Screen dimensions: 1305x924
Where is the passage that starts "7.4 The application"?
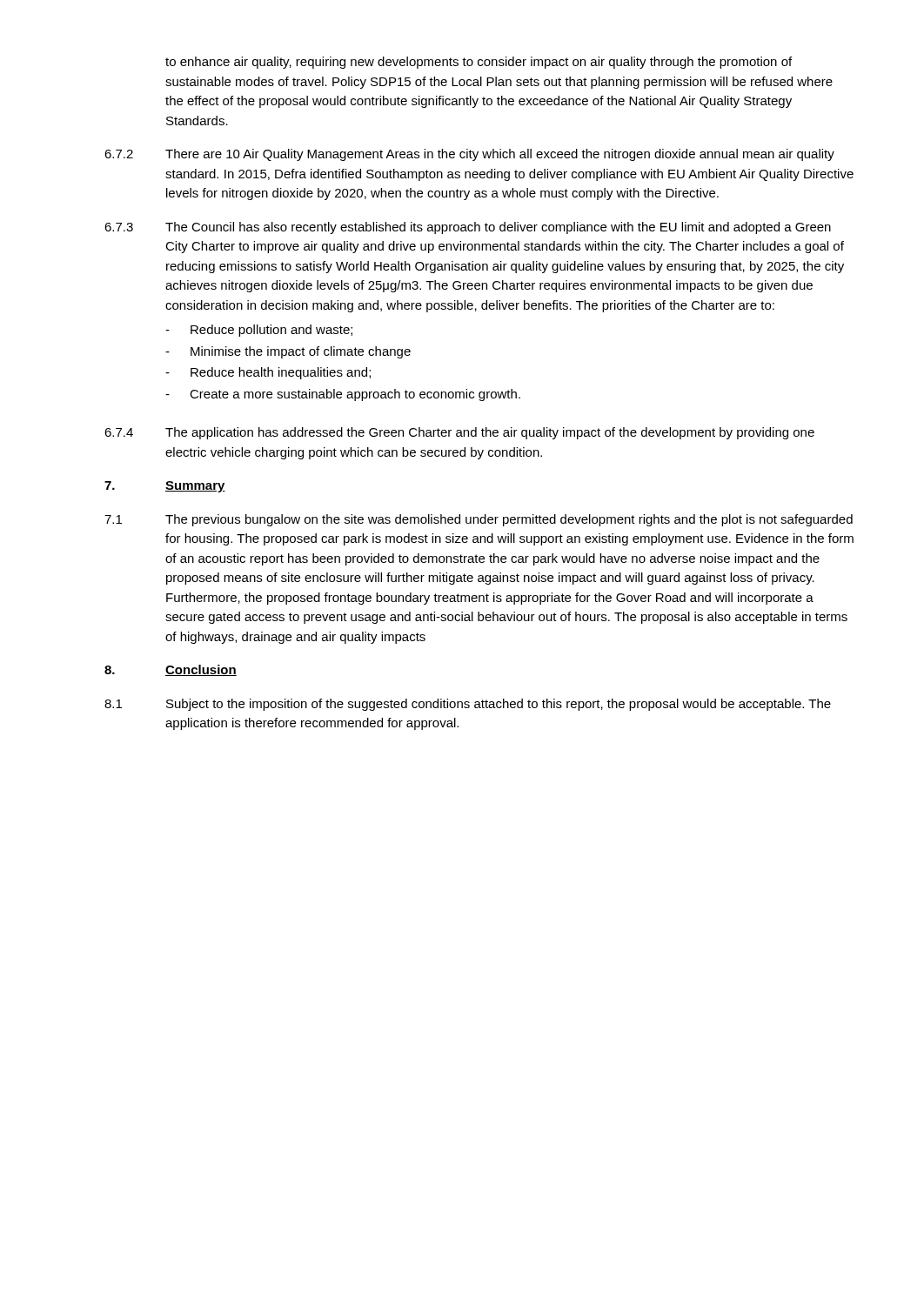pos(479,442)
